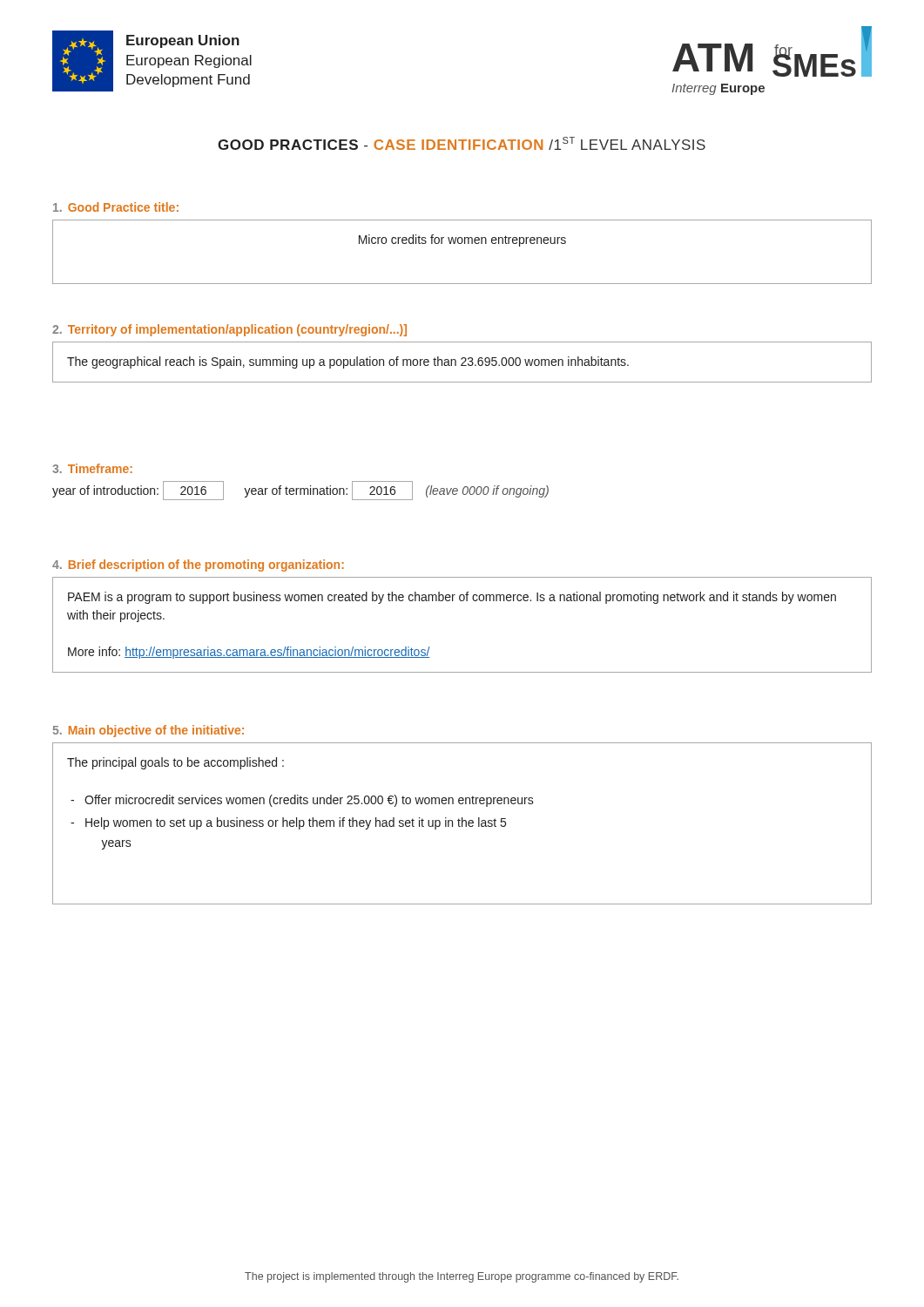Point to the block beginning "Help women to set up"
Viewport: 924px width, 1307px height.
tap(296, 833)
